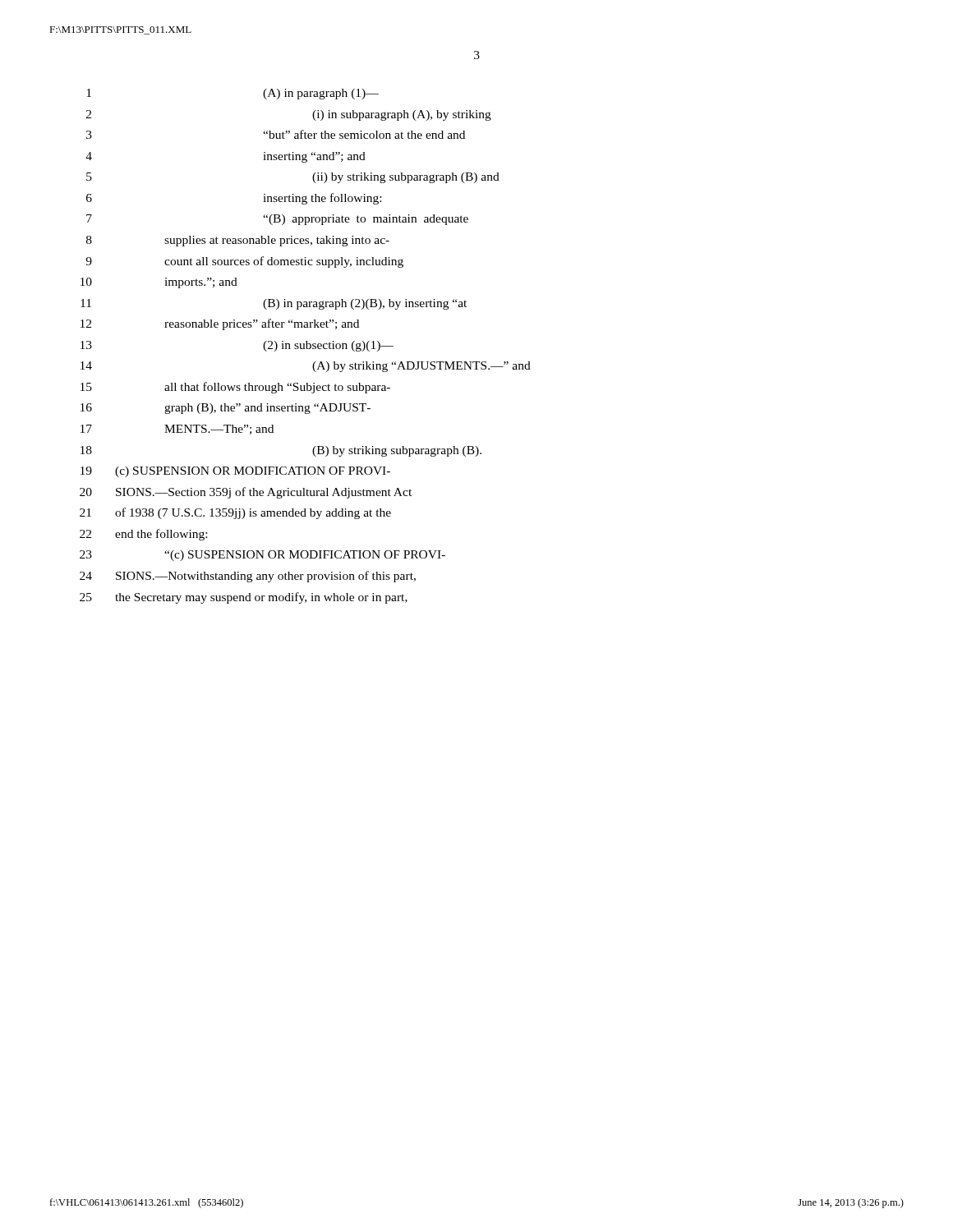
Task: Locate the list item with the text "7 “(B) appropriate"
Action: (x=476, y=219)
